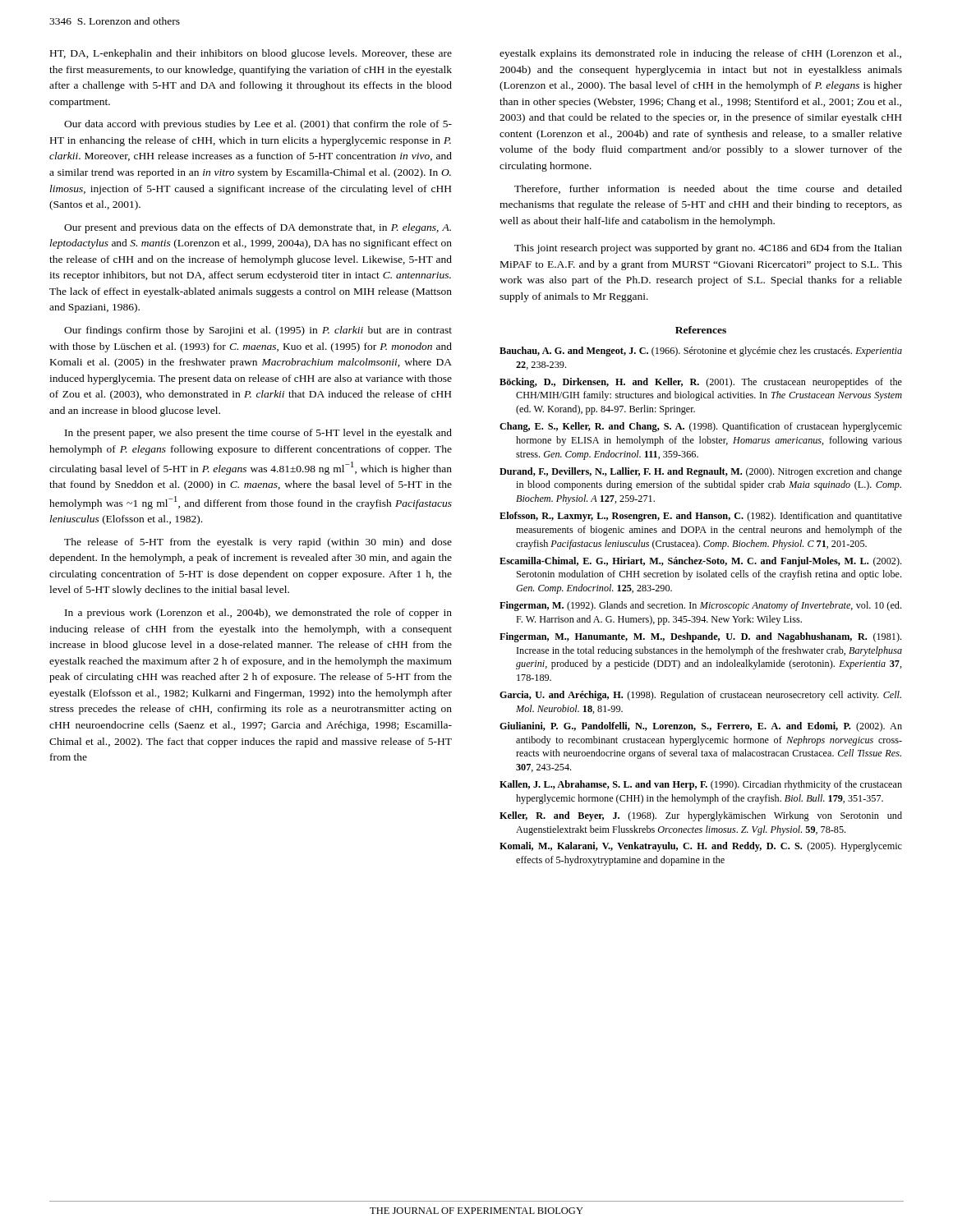953x1232 pixels.
Task: Find the text block starting "Giulianini, P. G., Pandolfelli, N.,"
Action: point(701,747)
